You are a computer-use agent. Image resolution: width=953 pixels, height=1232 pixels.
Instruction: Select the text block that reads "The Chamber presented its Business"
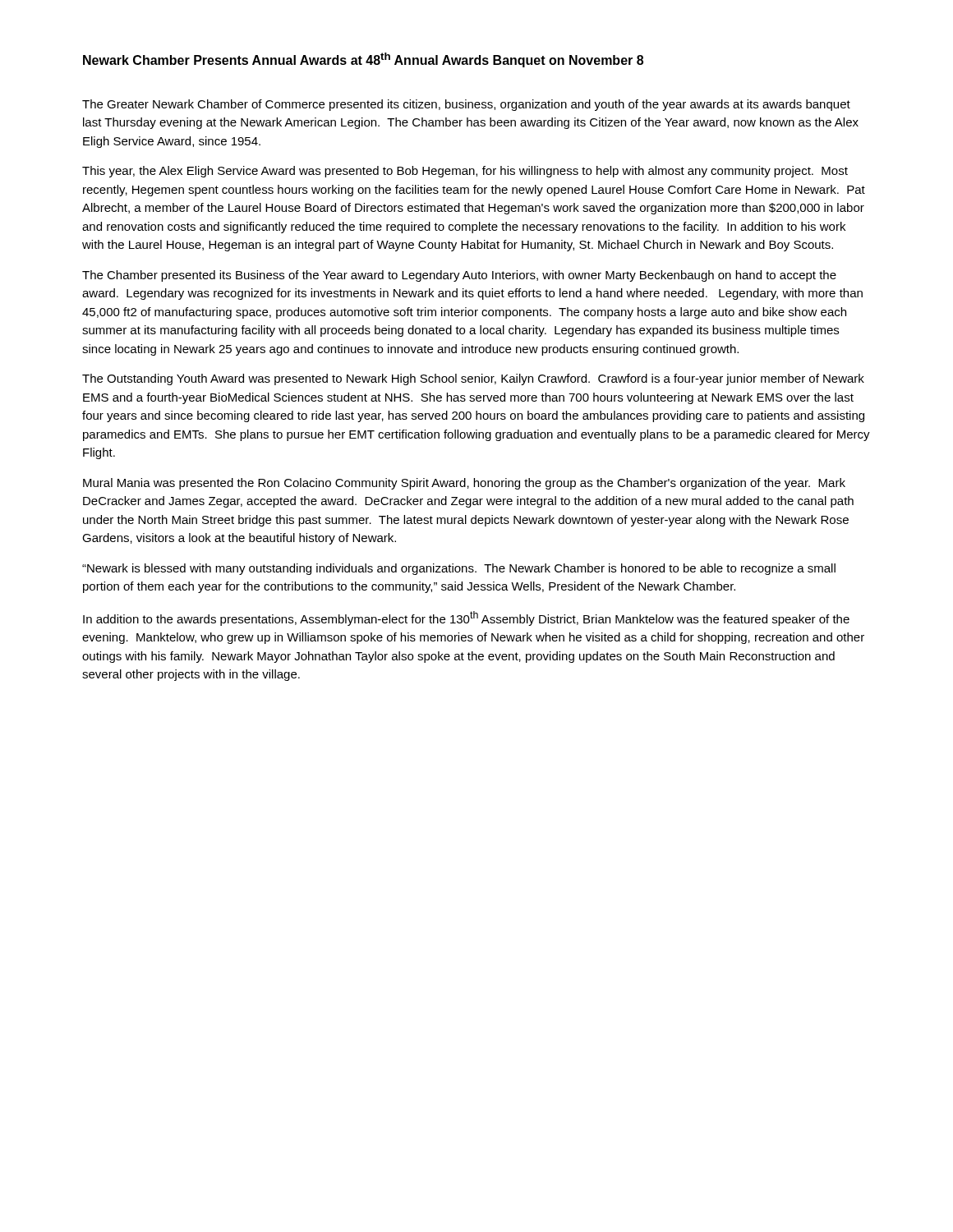point(473,311)
